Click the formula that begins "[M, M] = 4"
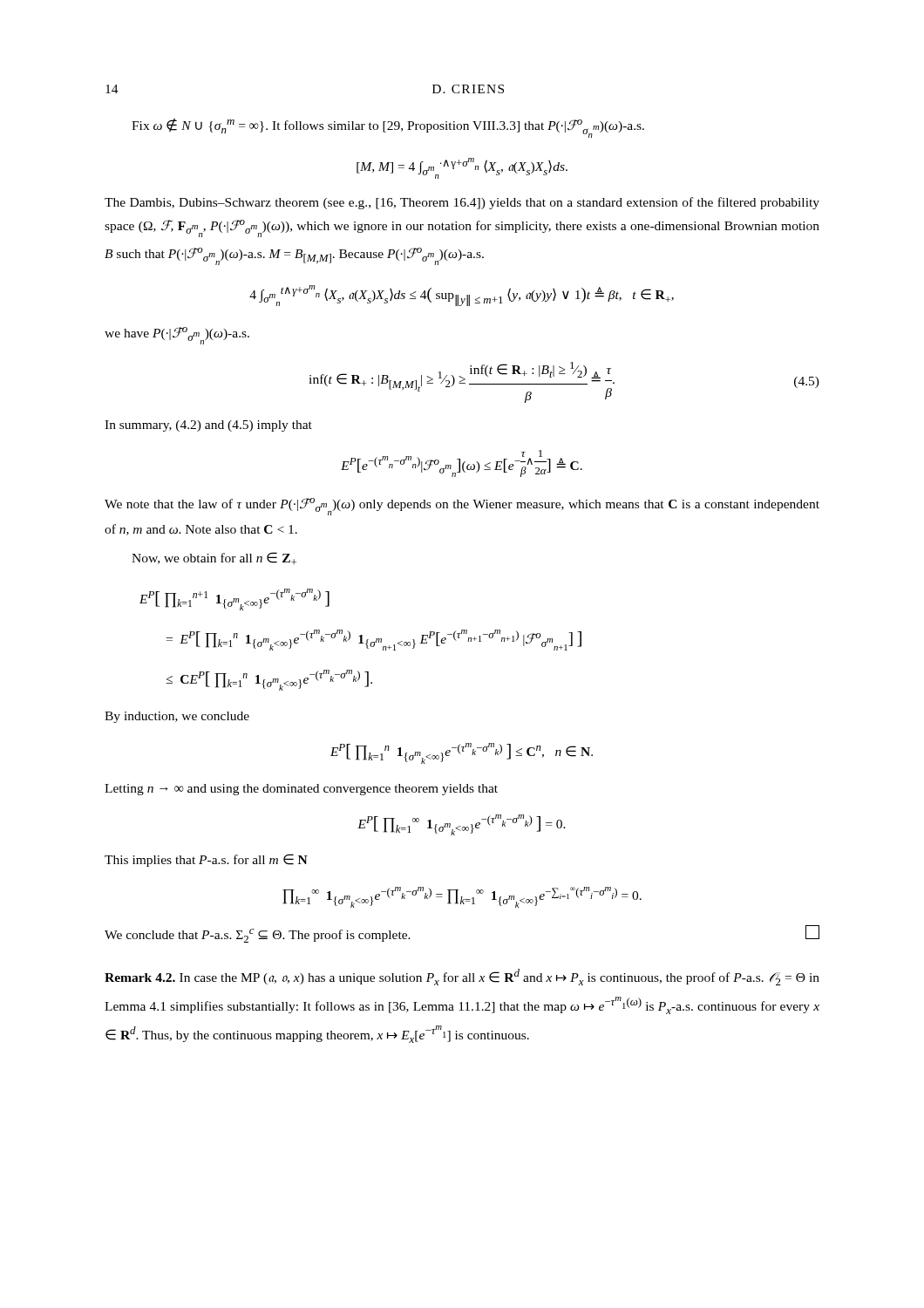Screen dimensions: 1308x924 click(462, 166)
